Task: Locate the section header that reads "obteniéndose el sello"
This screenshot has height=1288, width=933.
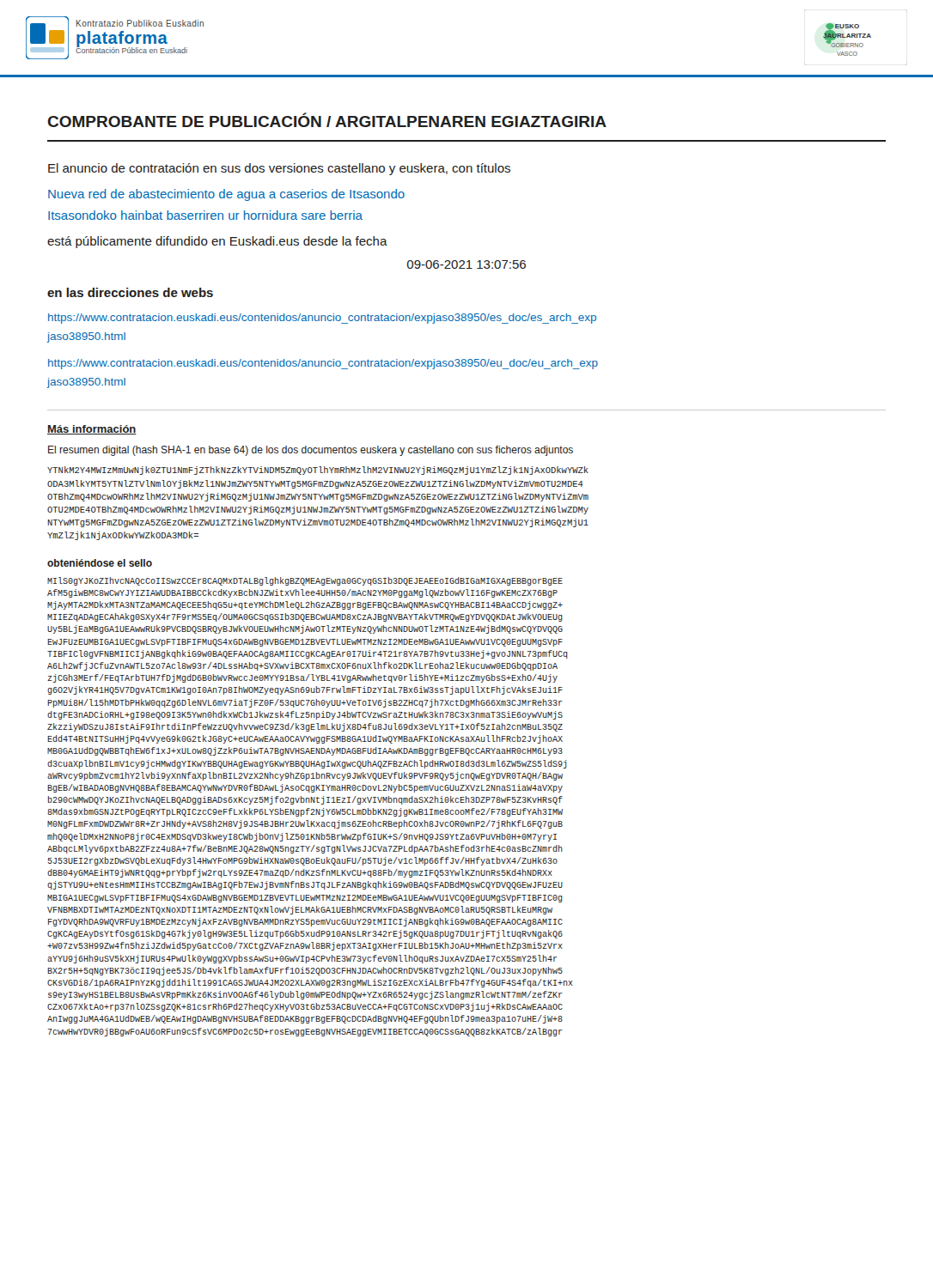Action: tap(100, 563)
